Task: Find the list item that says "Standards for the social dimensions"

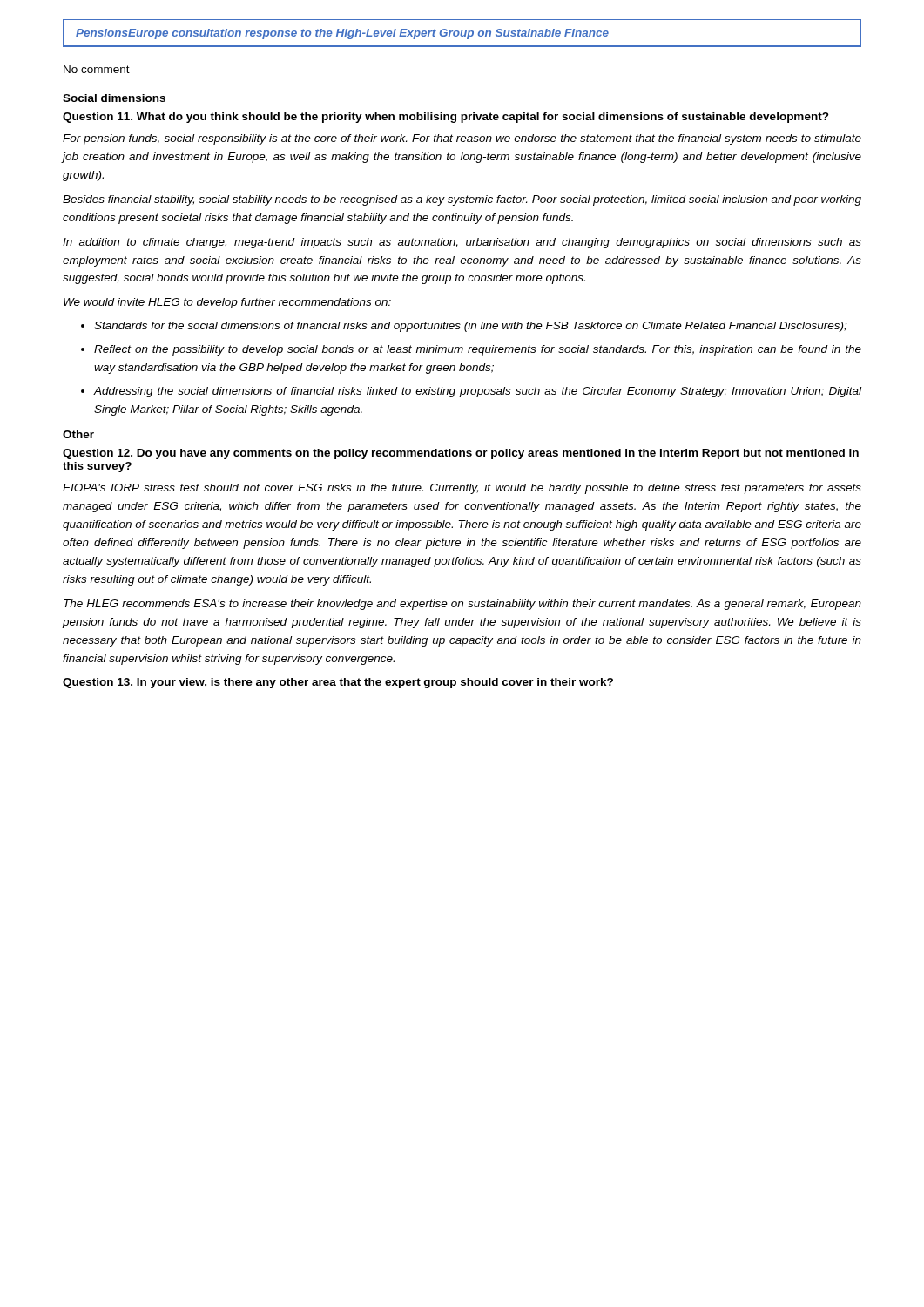Action: 471,326
